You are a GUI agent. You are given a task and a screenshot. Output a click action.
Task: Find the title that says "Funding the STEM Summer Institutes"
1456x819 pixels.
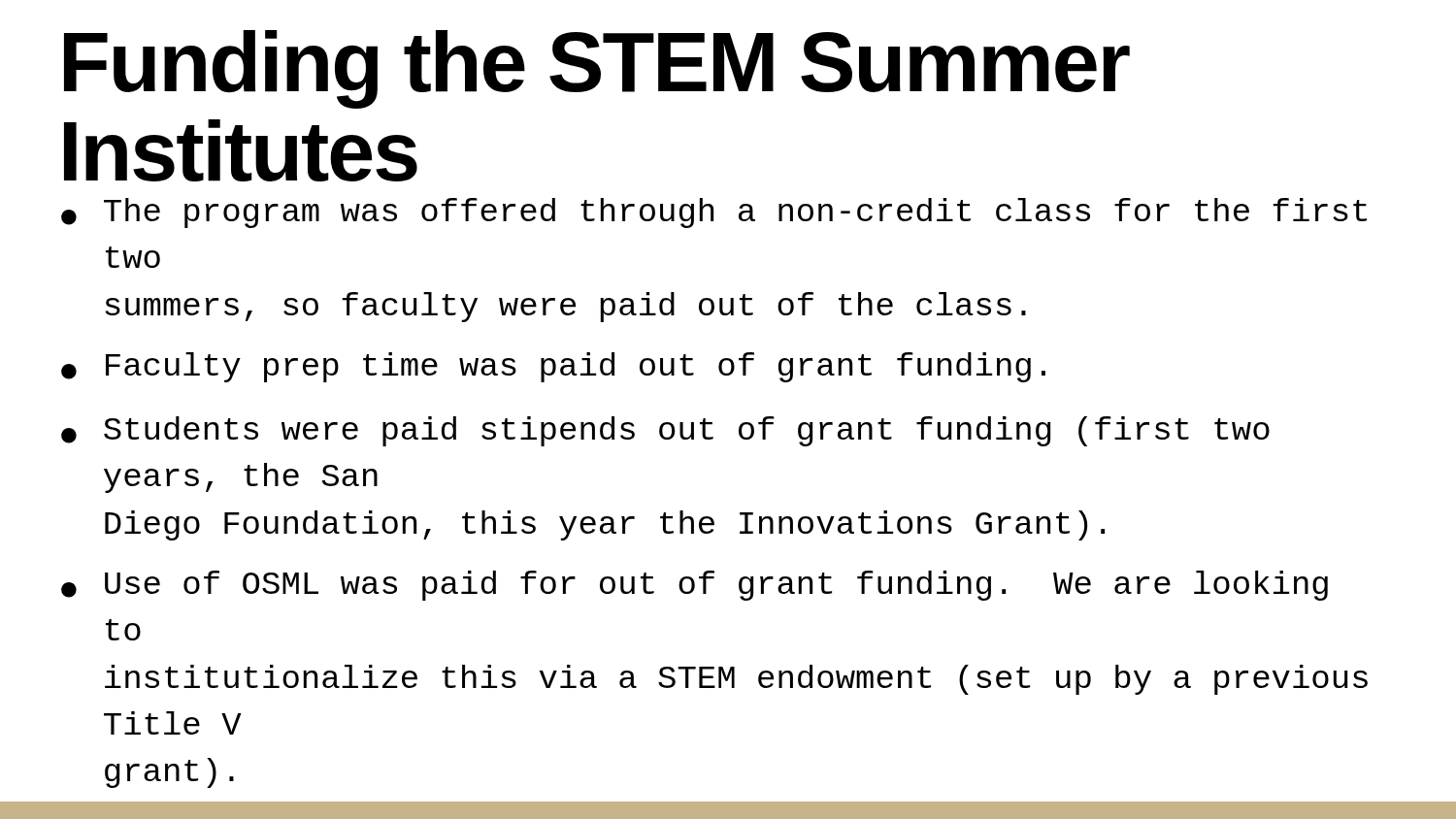click(x=594, y=107)
